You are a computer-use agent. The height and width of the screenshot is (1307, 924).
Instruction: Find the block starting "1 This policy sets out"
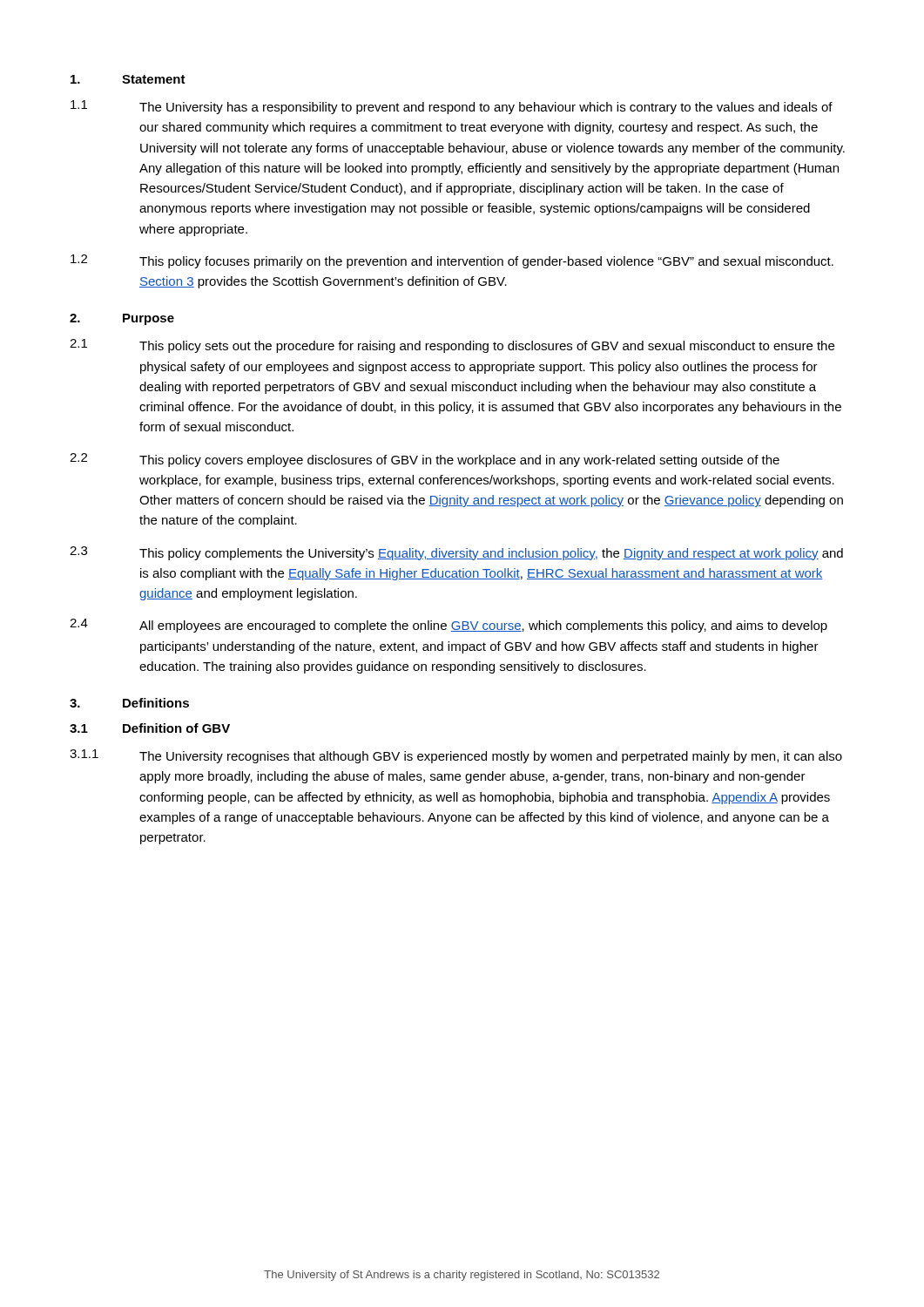[458, 386]
